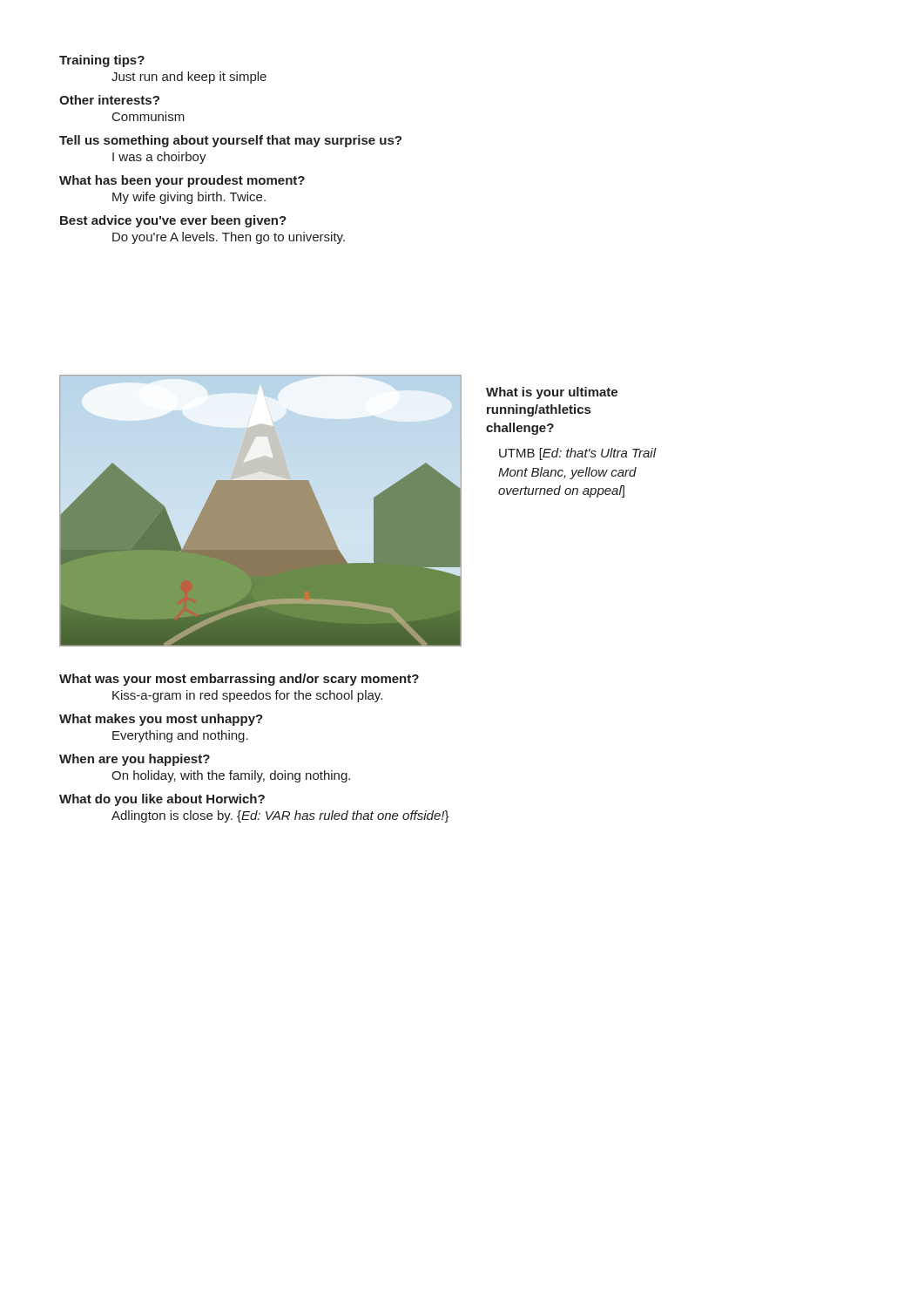Locate the photo
Image resolution: width=924 pixels, height=1307 pixels.
(260, 511)
